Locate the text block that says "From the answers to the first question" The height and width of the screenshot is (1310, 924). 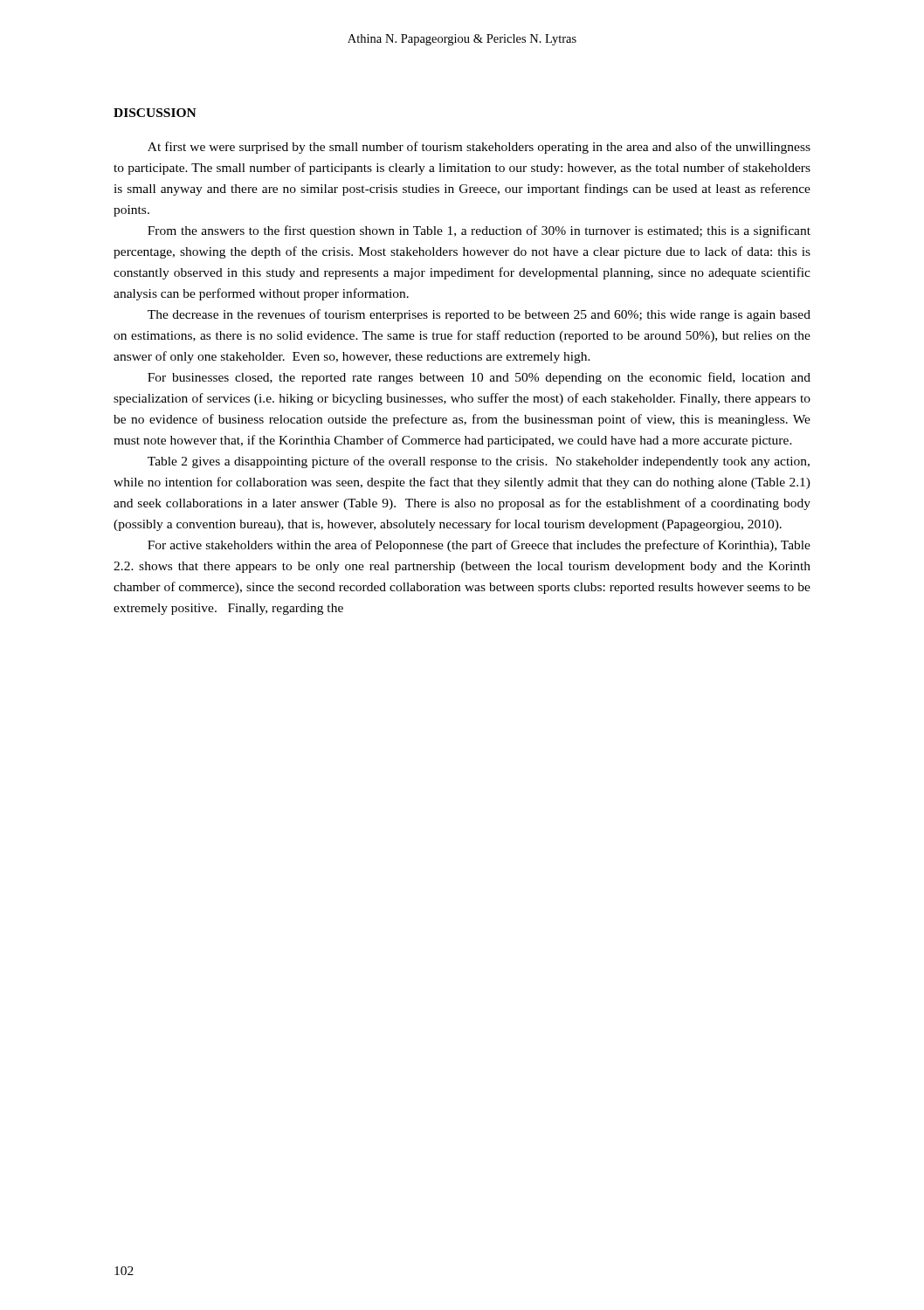coord(462,262)
